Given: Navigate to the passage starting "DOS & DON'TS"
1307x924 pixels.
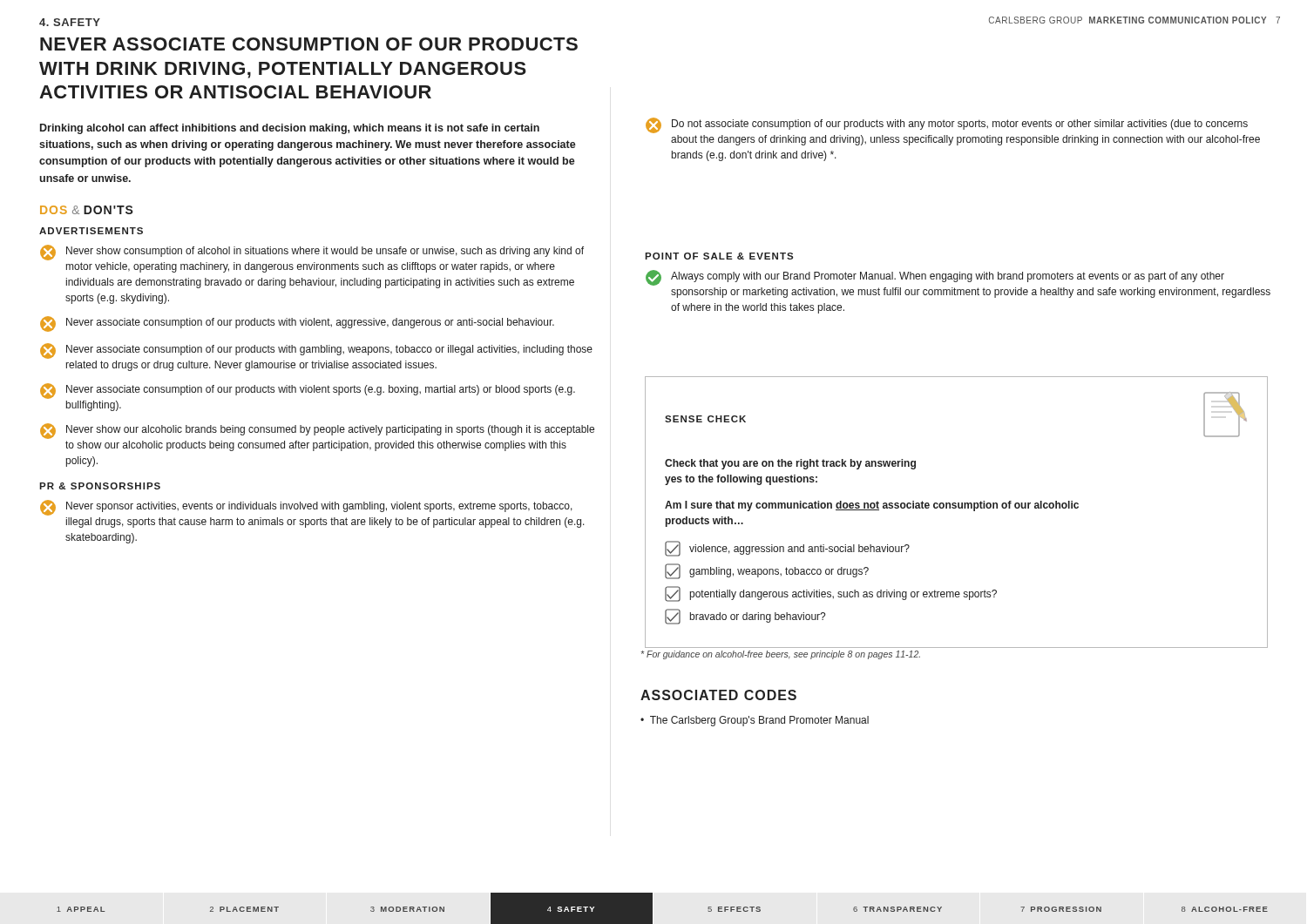Looking at the screenshot, I should point(87,210).
